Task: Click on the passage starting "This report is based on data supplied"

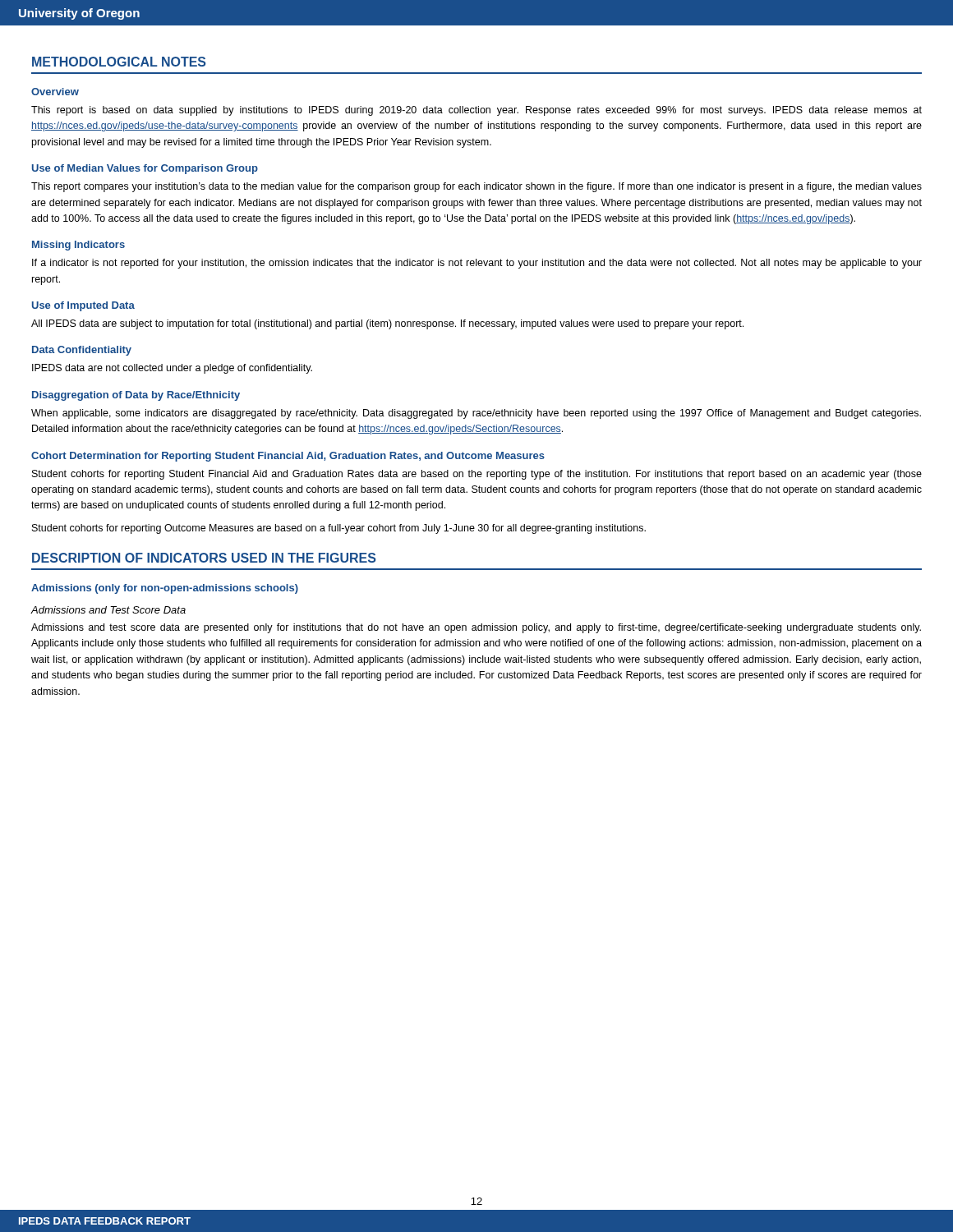Action: 476,126
